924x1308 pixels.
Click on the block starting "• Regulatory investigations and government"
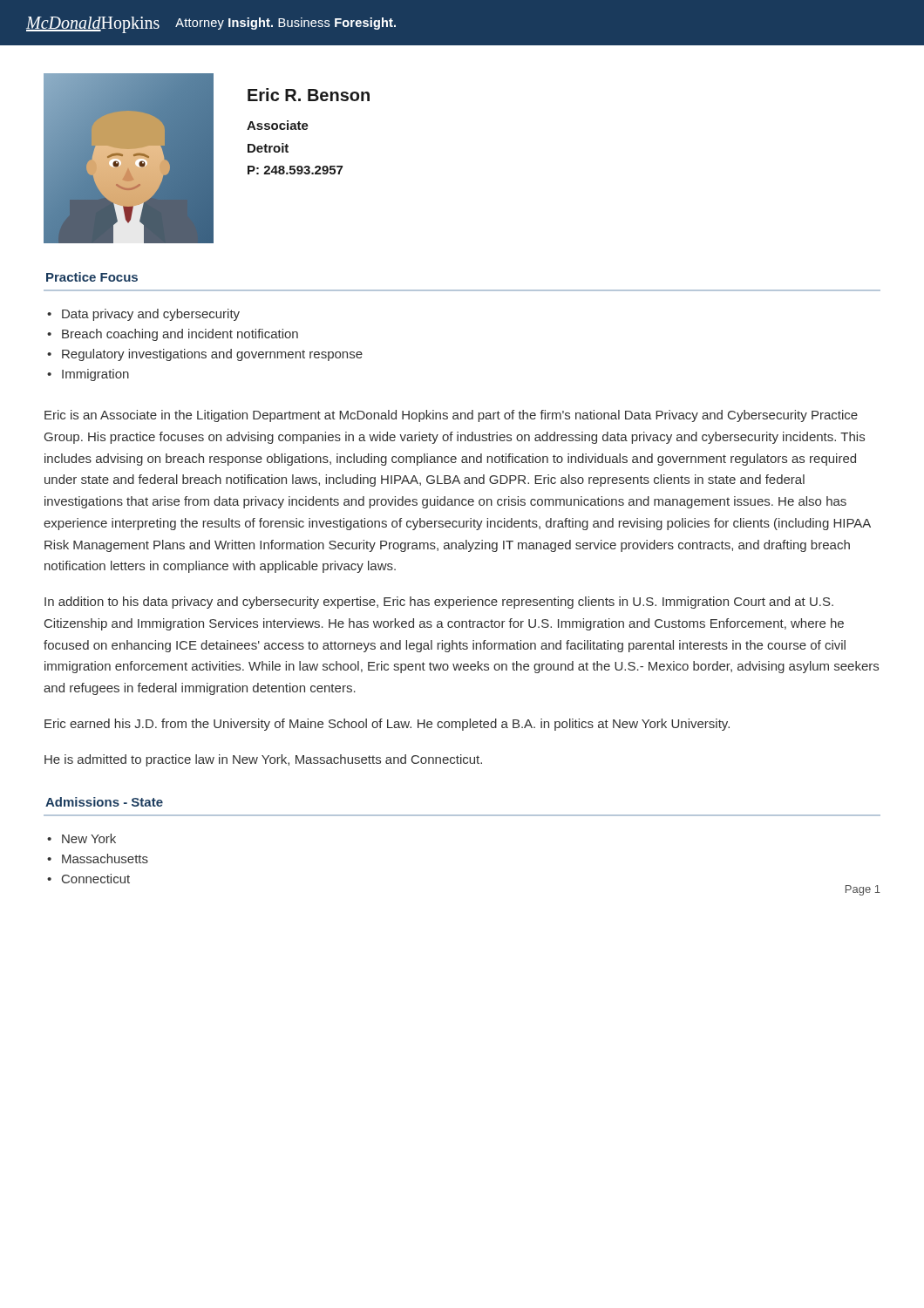(x=205, y=354)
